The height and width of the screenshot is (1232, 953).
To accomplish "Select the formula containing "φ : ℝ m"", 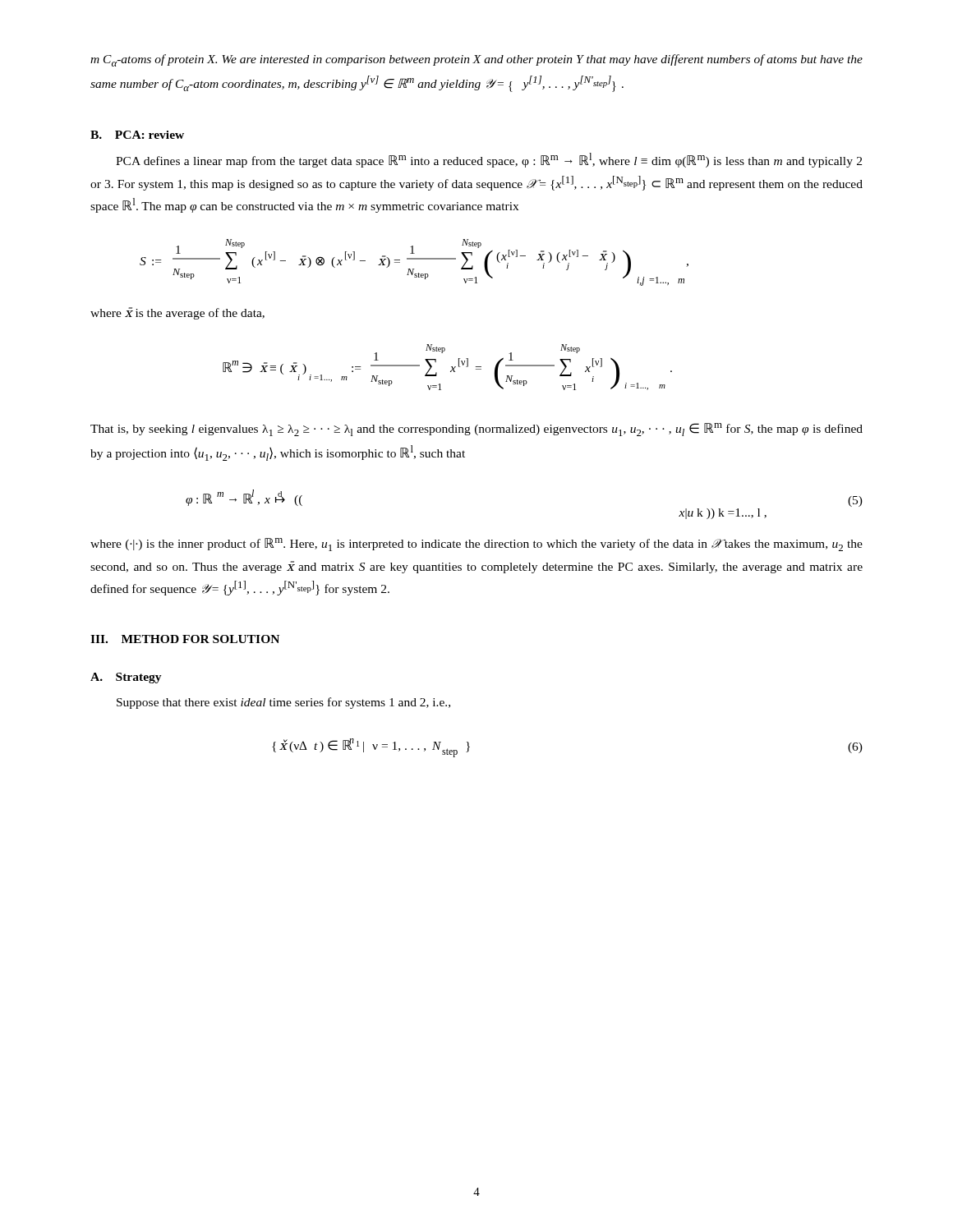I will click(249, 498).
